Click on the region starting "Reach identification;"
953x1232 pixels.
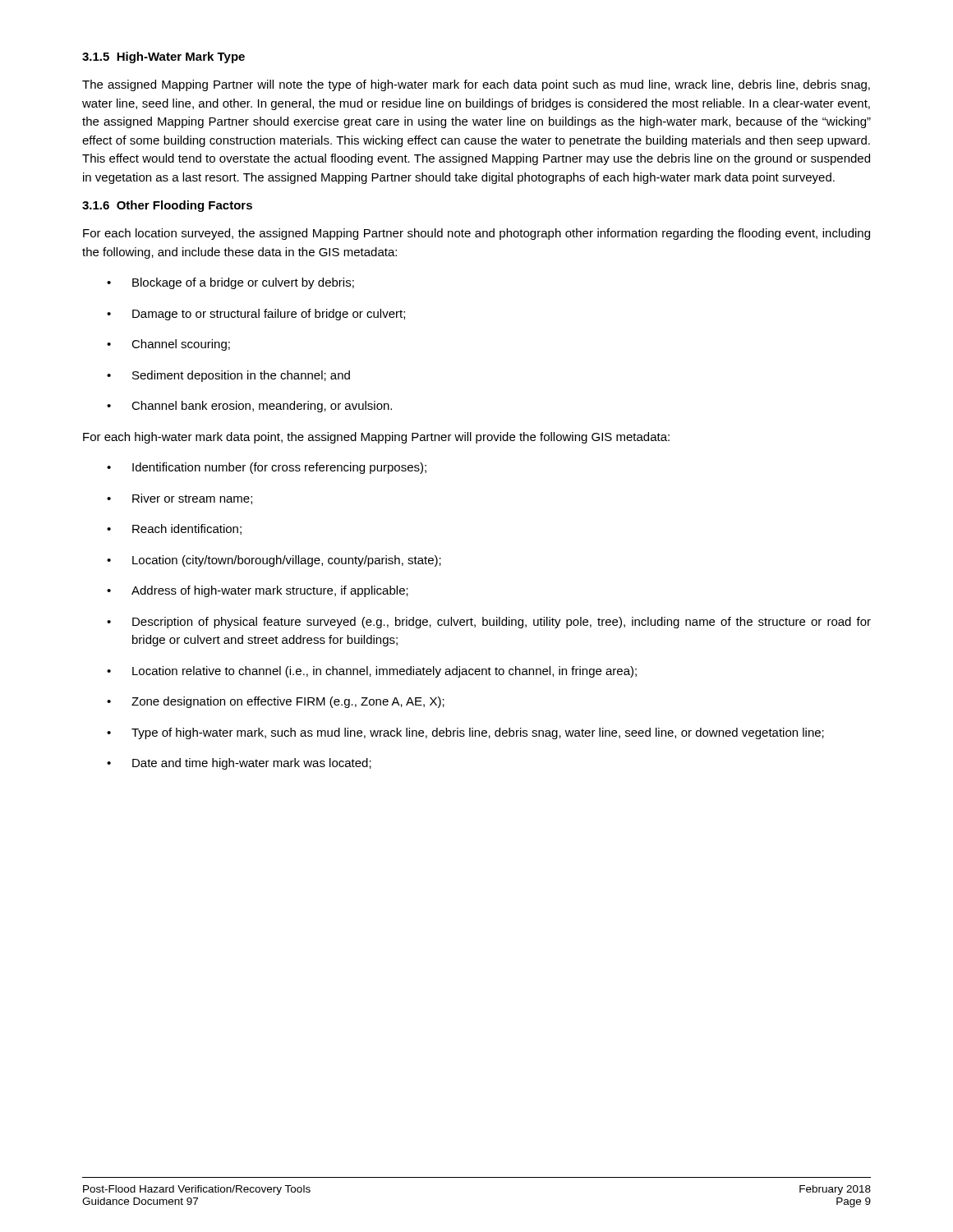174,529
